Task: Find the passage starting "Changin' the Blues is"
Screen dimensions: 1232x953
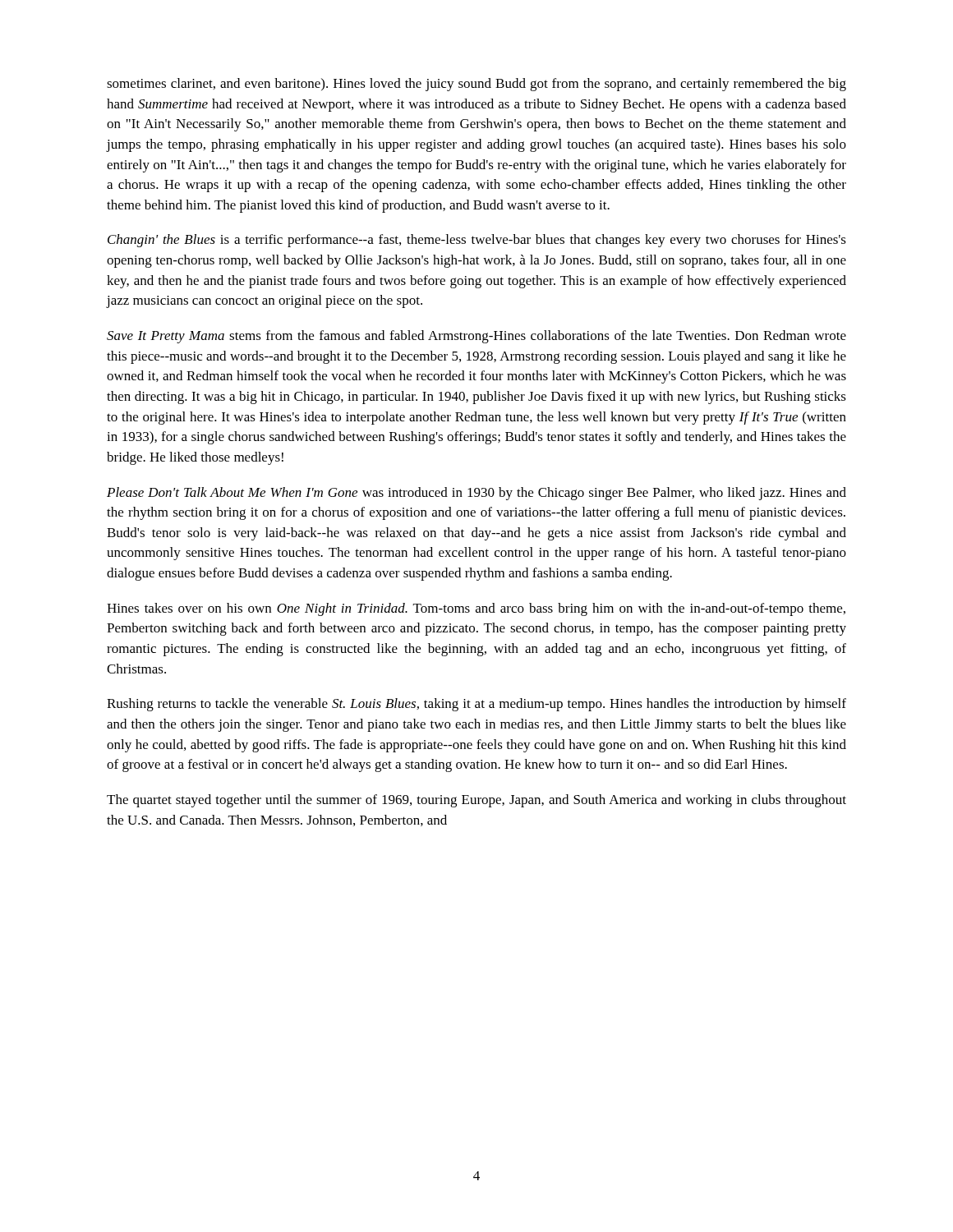Action: pos(476,270)
